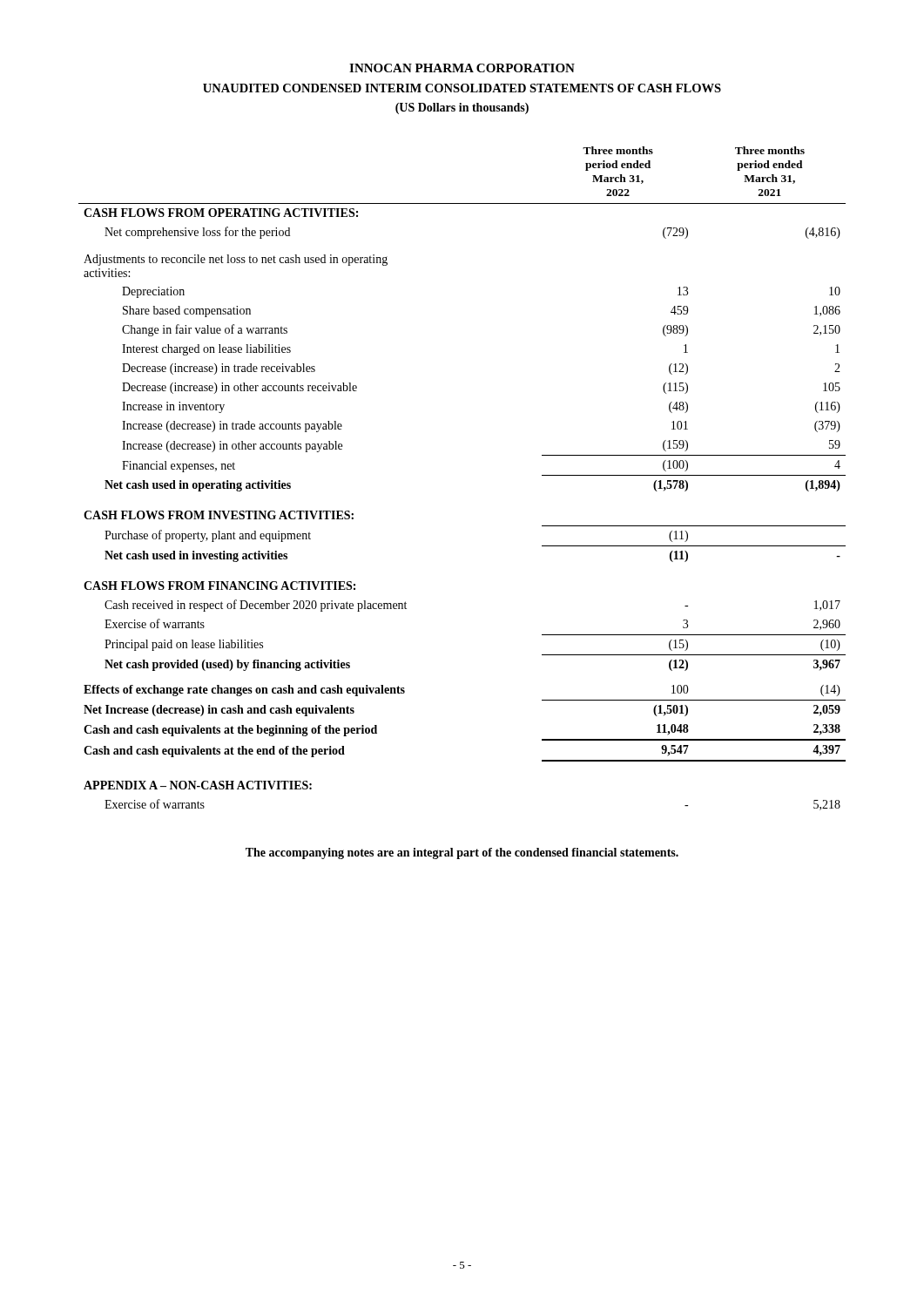Navigate to the text block starting "The accompanying notes are an"
This screenshot has height=1307, width=924.
tap(462, 852)
